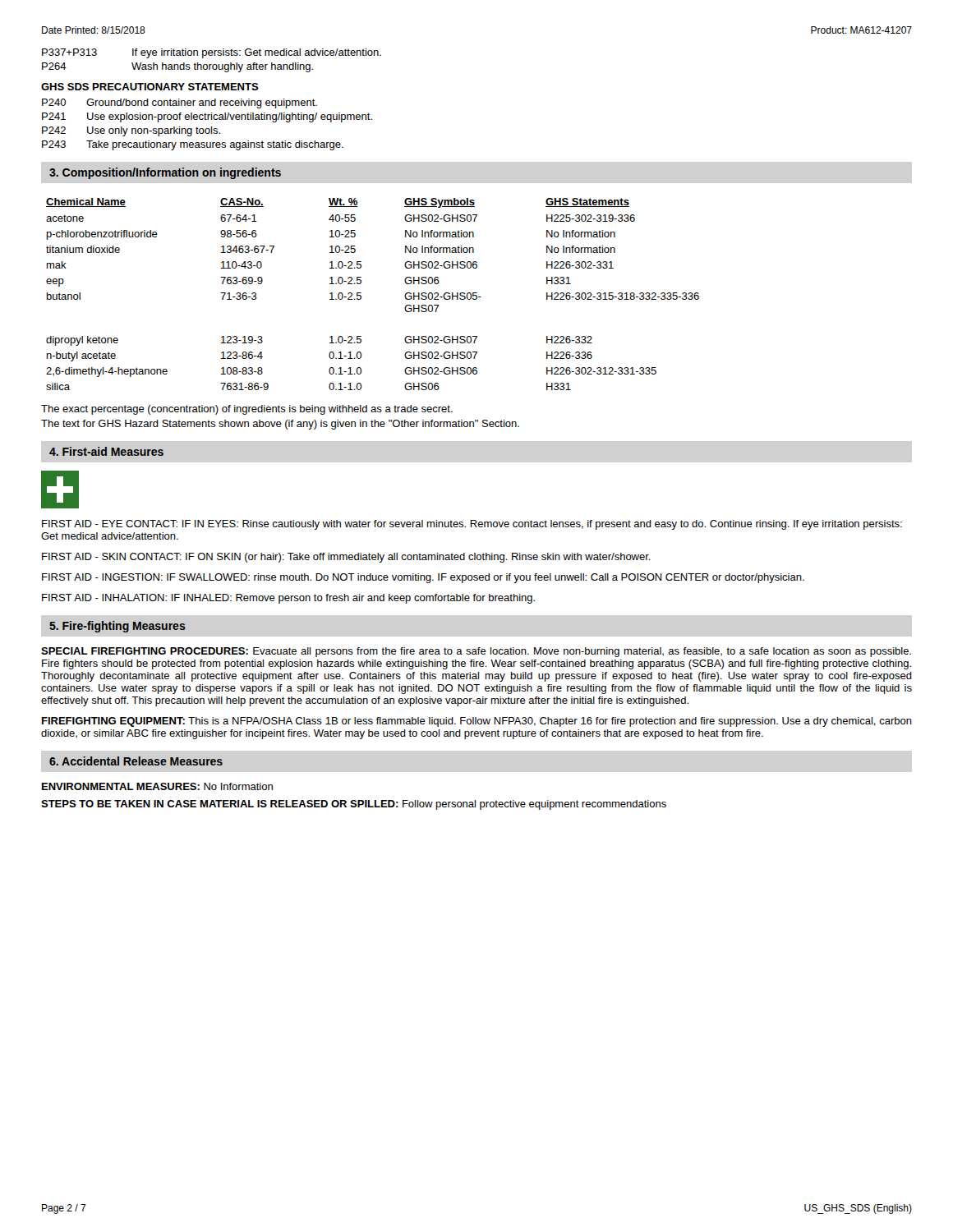
Task: Find the text that says "ENVIRONMENTAL MEASURES: No Information"
Action: [x=157, y=786]
